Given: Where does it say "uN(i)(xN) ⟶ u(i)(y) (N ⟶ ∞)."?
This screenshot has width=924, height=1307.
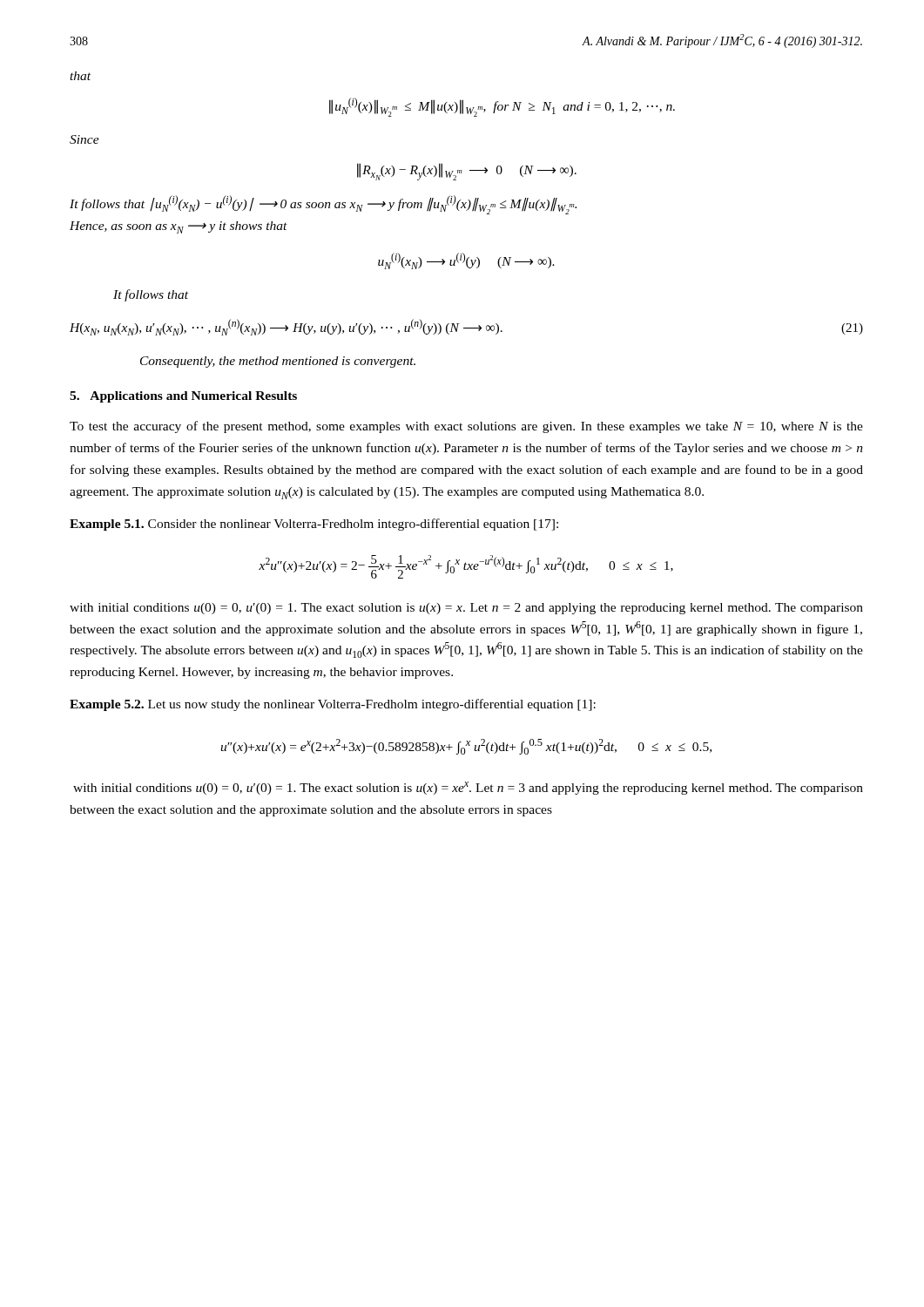Looking at the screenshot, I should (466, 261).
